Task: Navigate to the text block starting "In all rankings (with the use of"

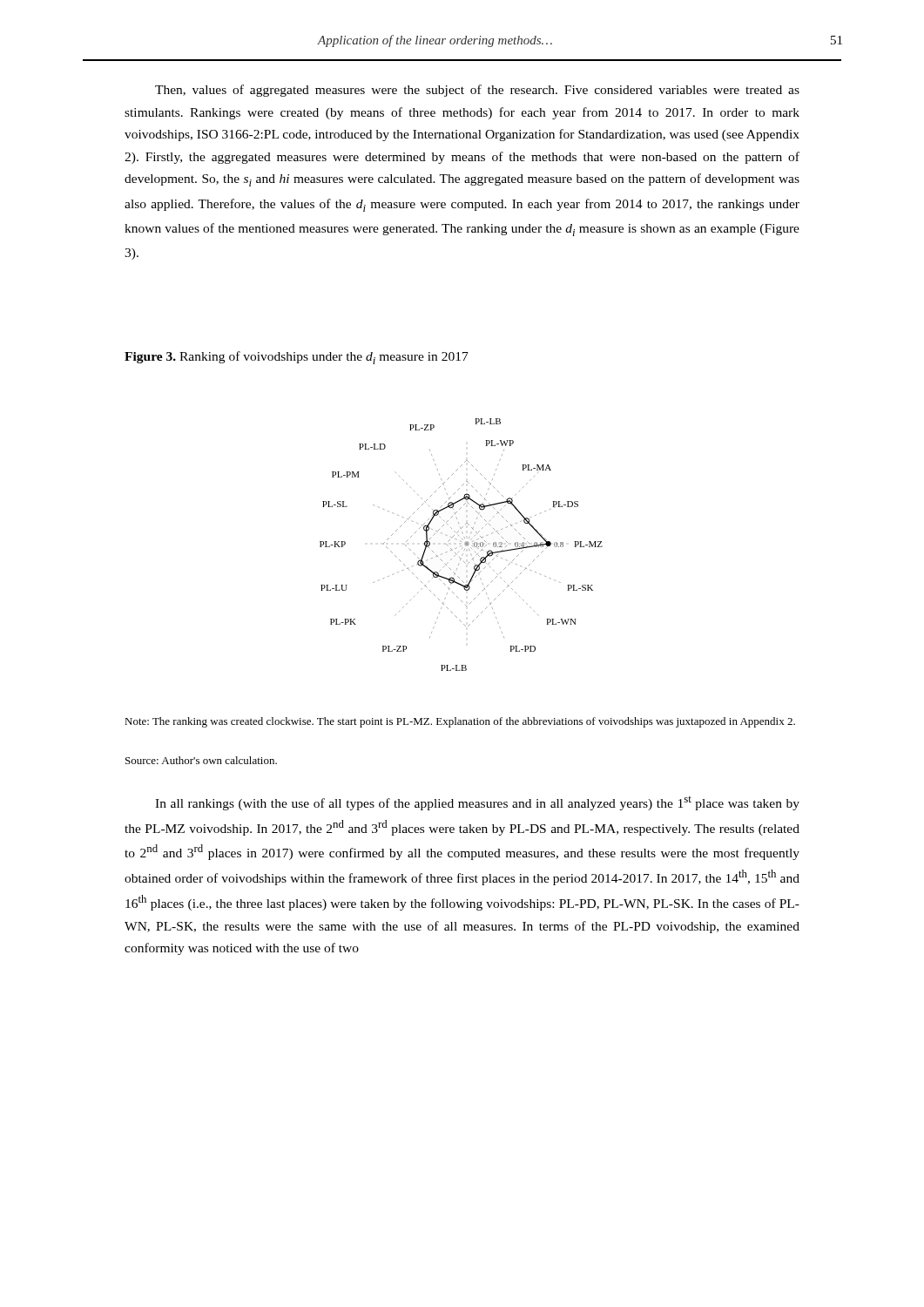Action: [x=462, y=874]
